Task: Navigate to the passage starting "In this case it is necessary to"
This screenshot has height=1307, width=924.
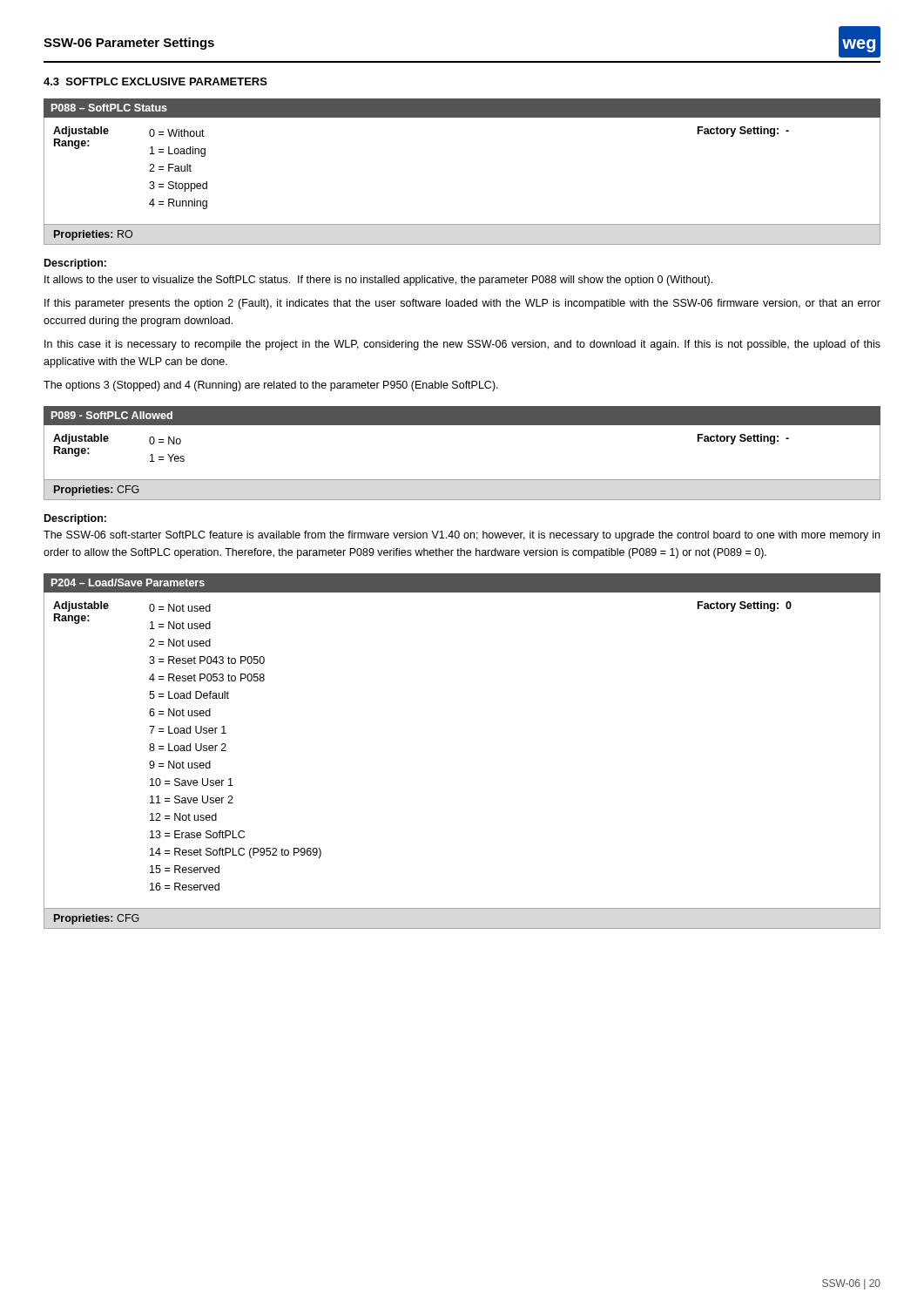Action: [x=462, y=353]
